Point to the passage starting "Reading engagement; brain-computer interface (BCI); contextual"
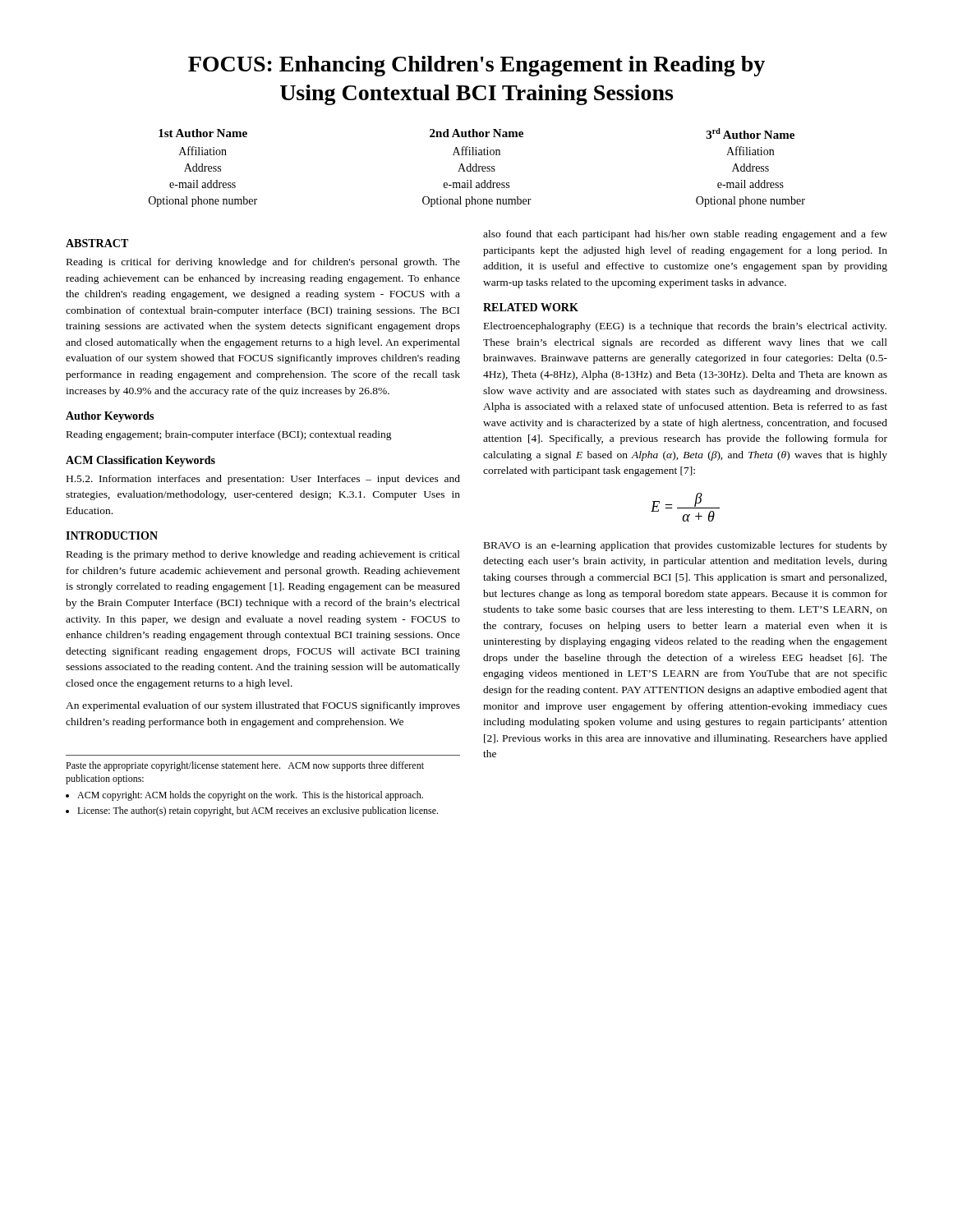This screenshot has height=1232, width=953. pos(229,434)
